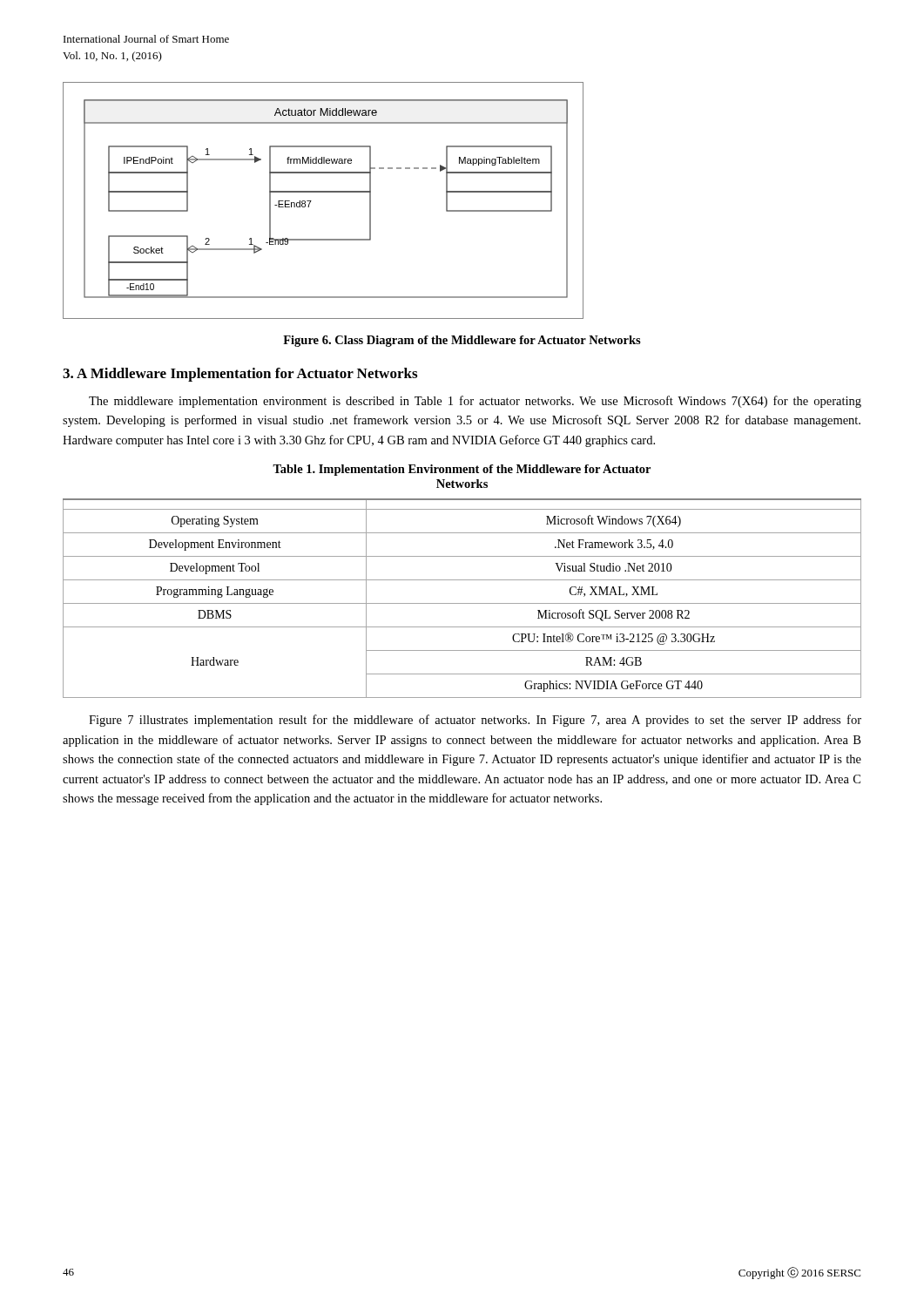Select the passage starting "Table 1. Implementation"
Screen dimensions: 1307x924
(x=462, y=476)
